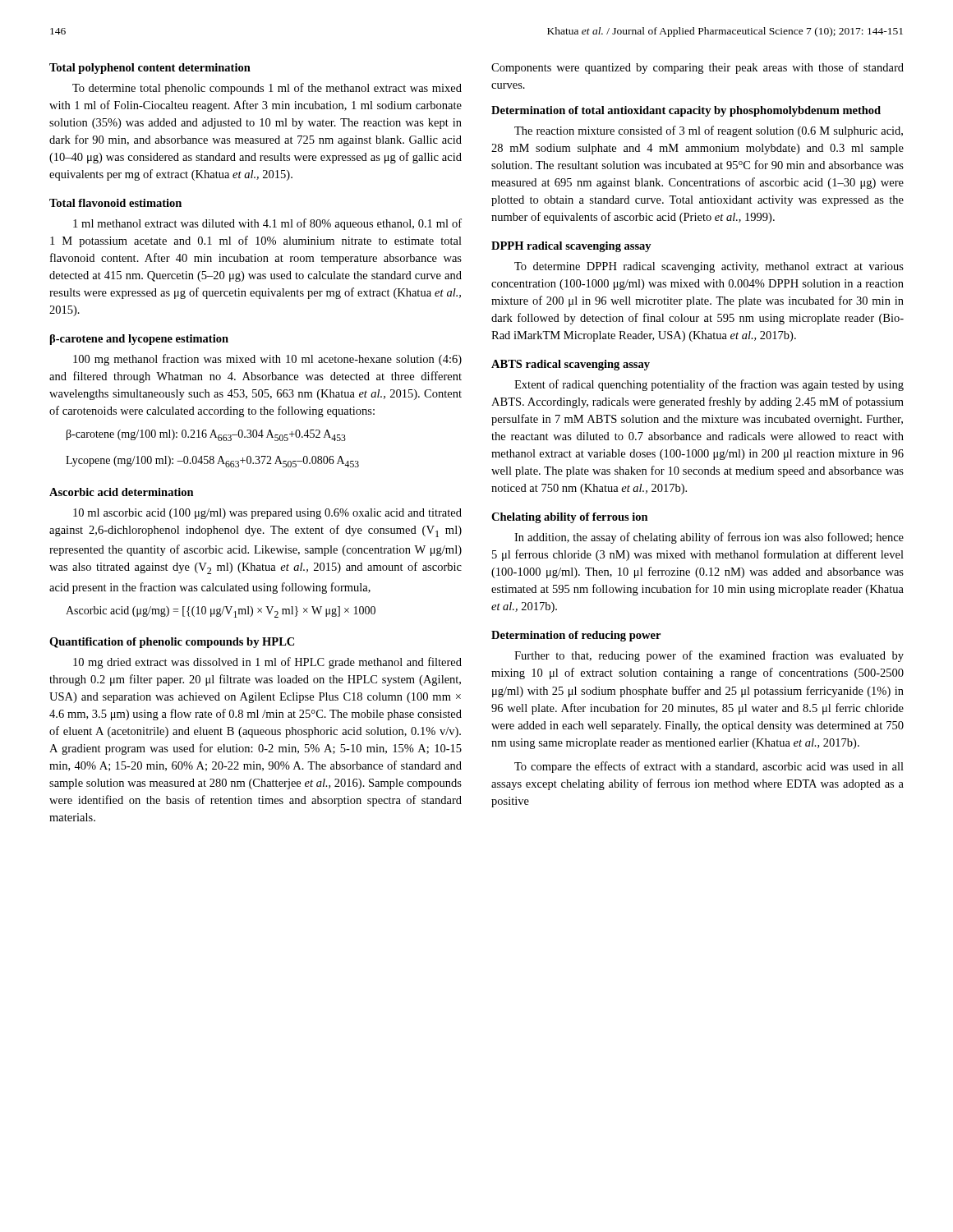Find the region starting "Total flavonoid estimation"
This screenshot has width=953, height=1232.
coord(116,203)
